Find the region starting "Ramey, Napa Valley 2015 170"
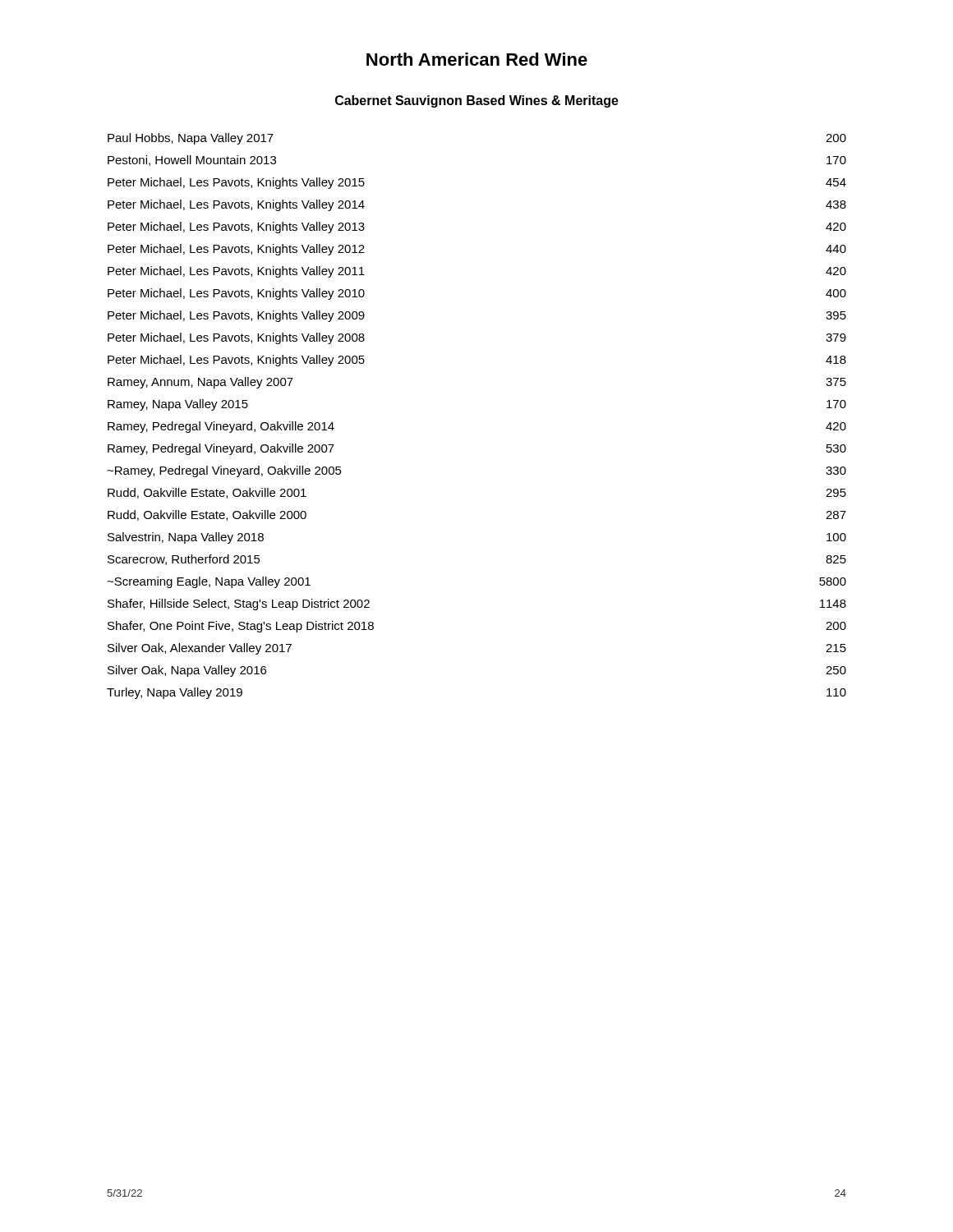The image size is (953, 1232). pos(178,405)
